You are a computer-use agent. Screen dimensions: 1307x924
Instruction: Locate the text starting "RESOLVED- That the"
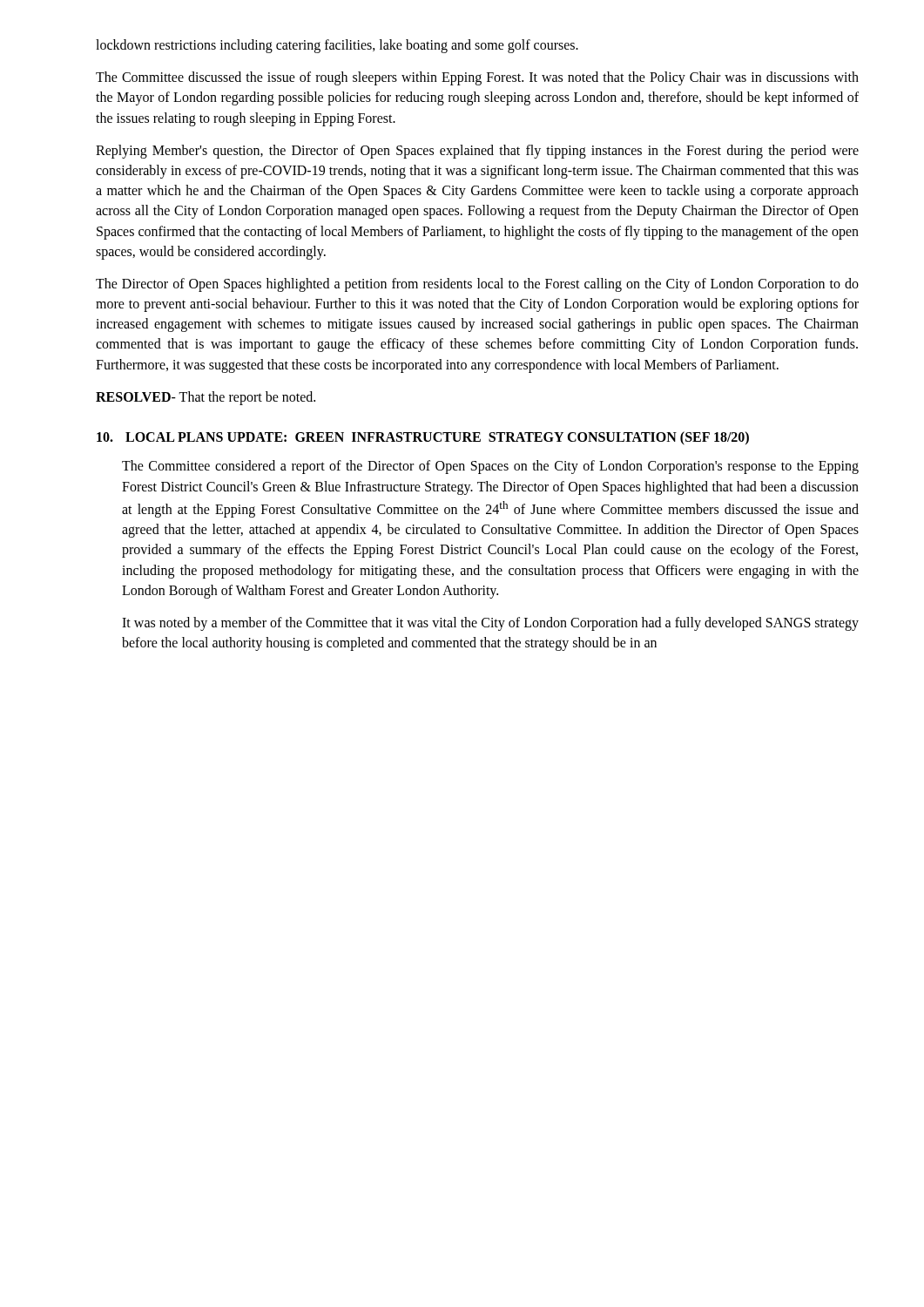[x=206, y=397]
